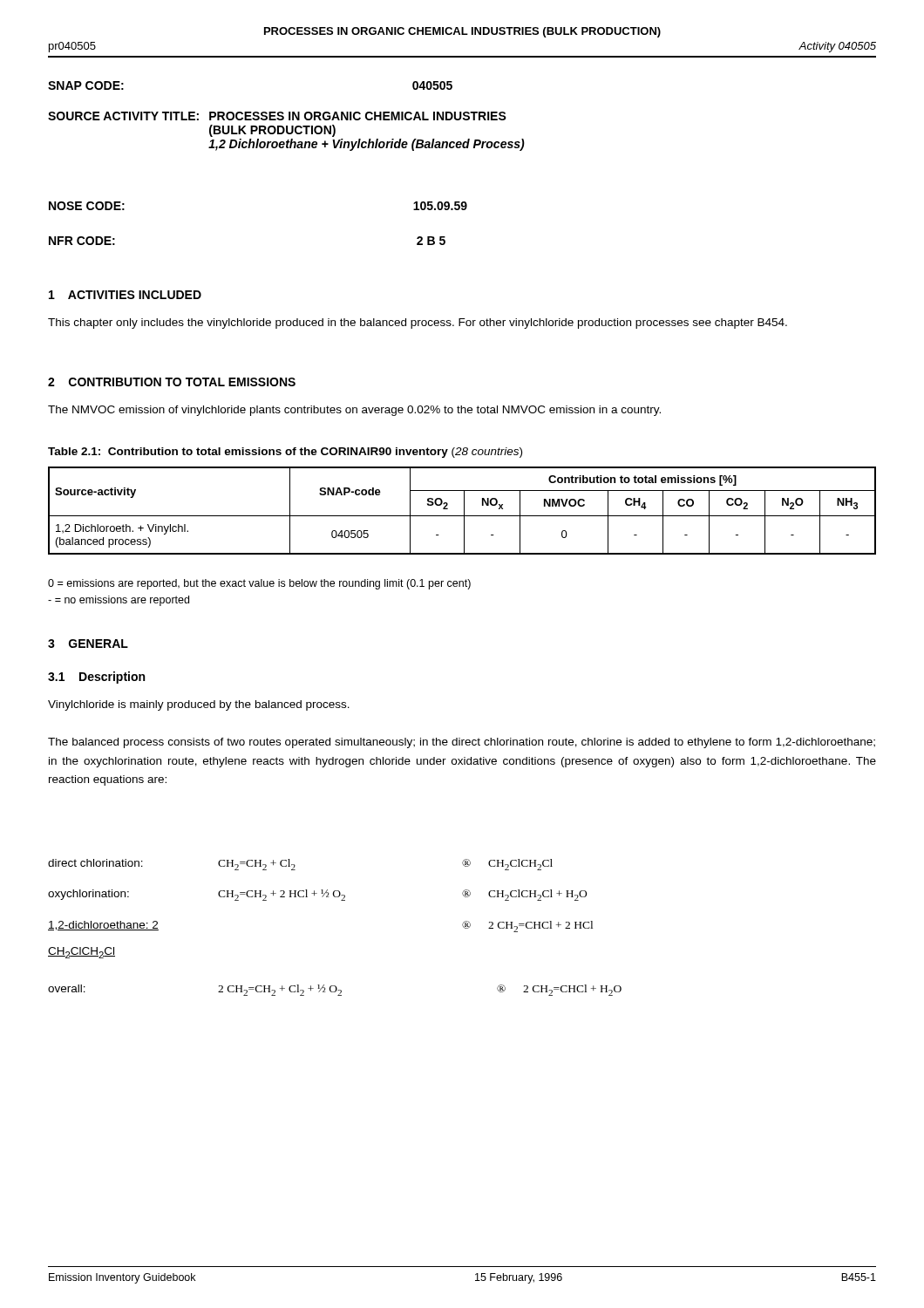Locate the section header with the text "3 GENERAL"
The width and height of the screenshot is (924, 1308).
pos(88,644)
